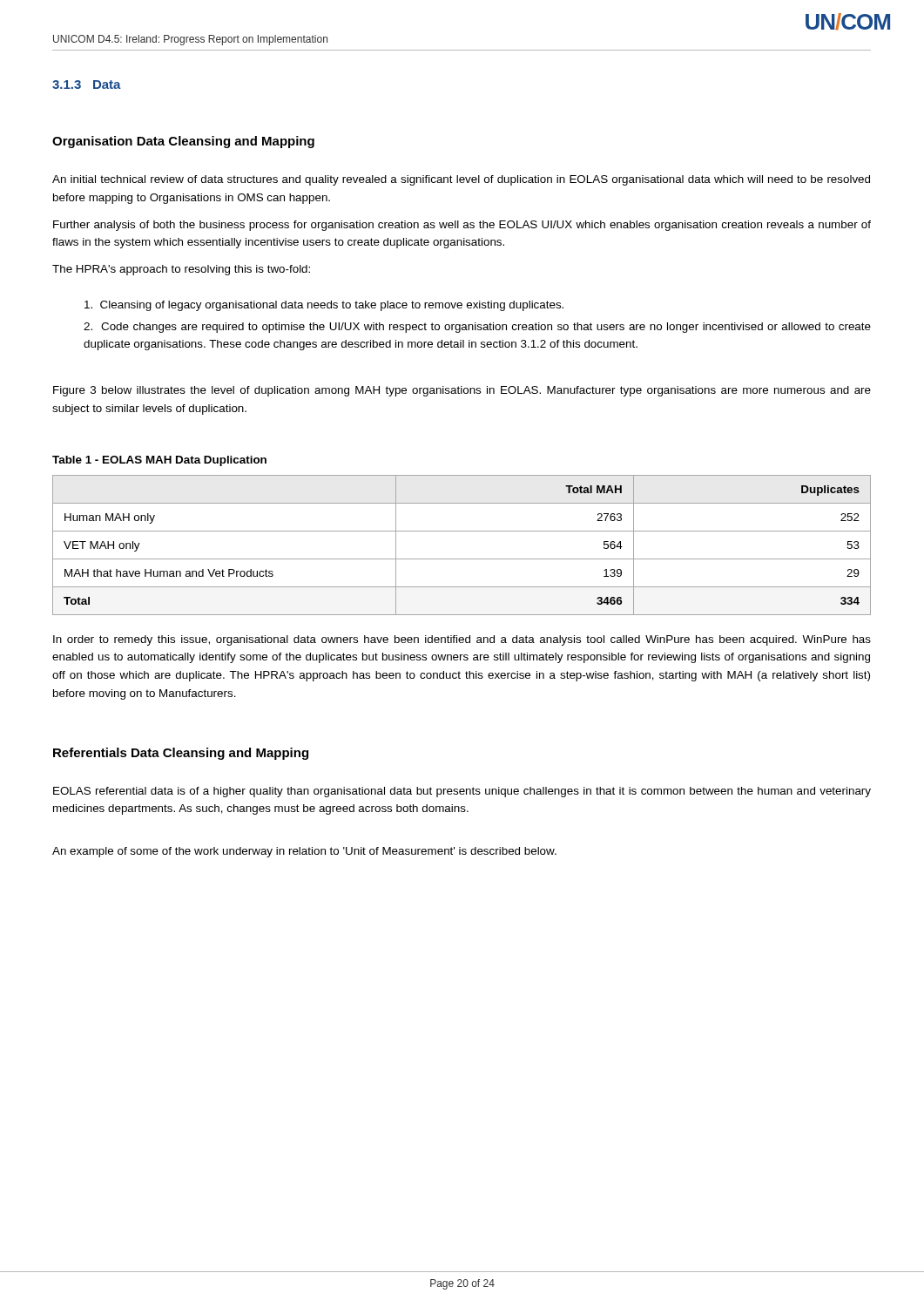This screenshot has width=924, height=1307.
Task: Click on the section header that says "3.1.3 Data"
Action: click(x=86, y=84)
